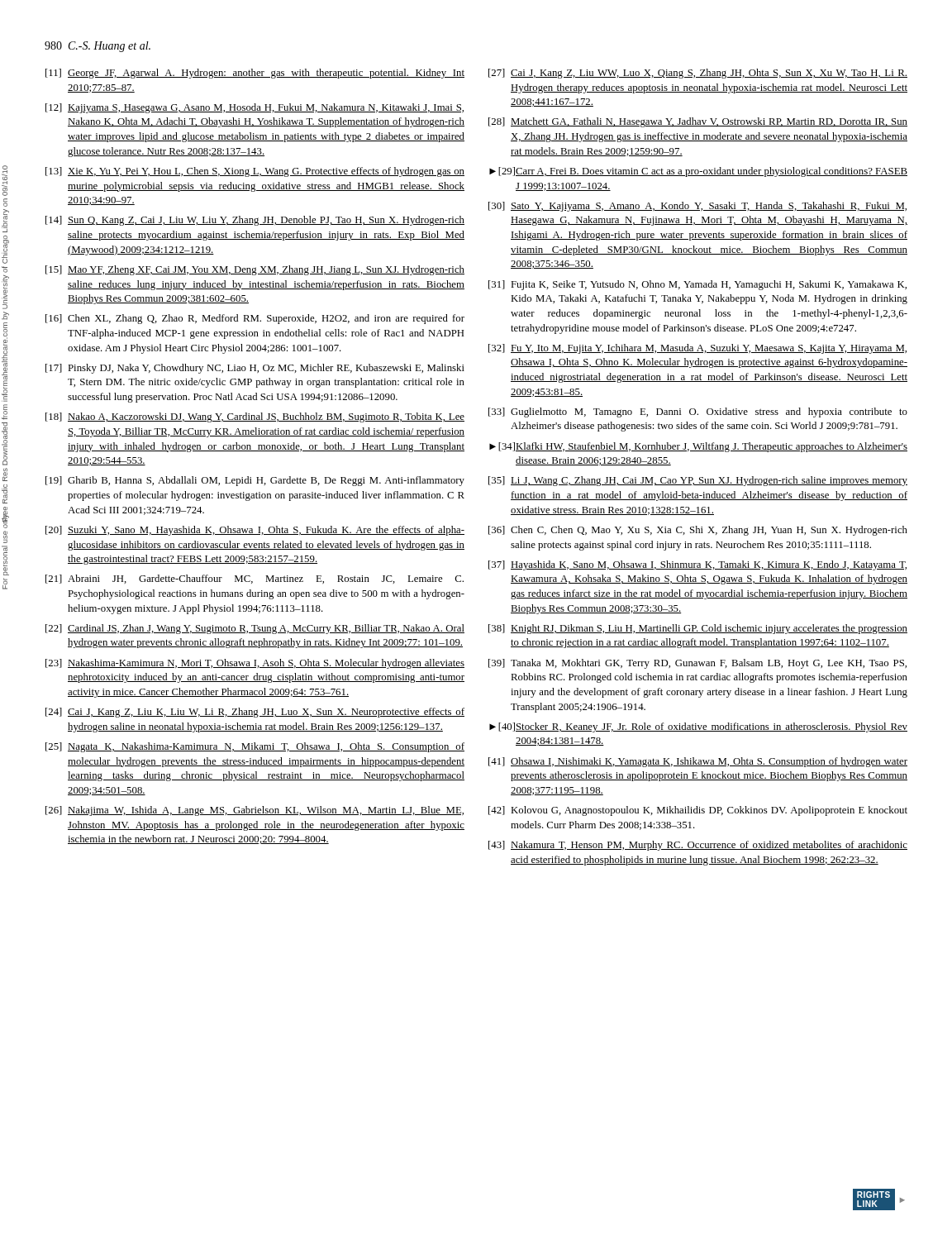Click on the list item that says "[36] Chen C,"
The height and width of the screenshot is (1240, 952).
point(697,538)
